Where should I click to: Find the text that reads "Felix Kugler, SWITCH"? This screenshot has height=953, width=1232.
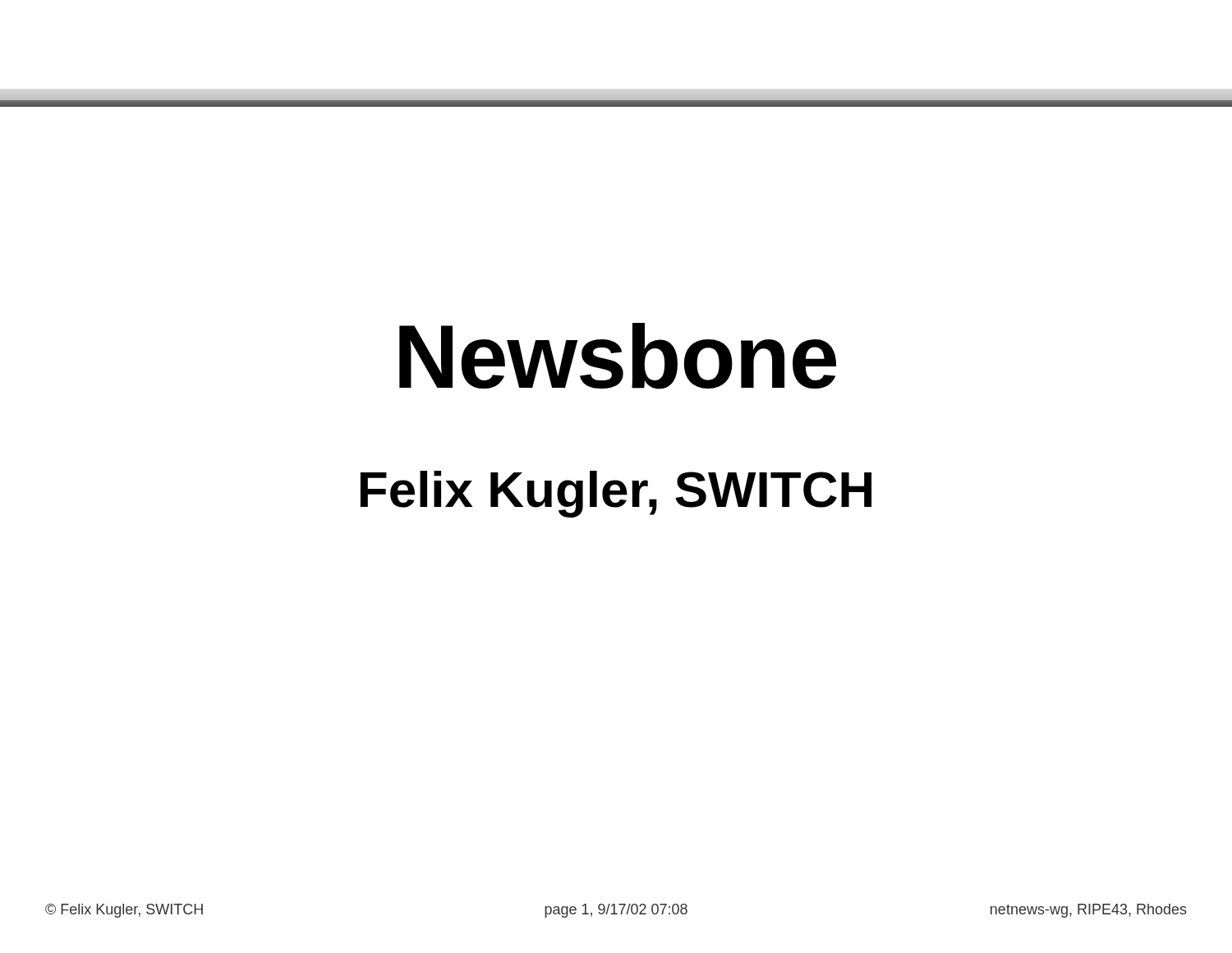pos(616,489)
